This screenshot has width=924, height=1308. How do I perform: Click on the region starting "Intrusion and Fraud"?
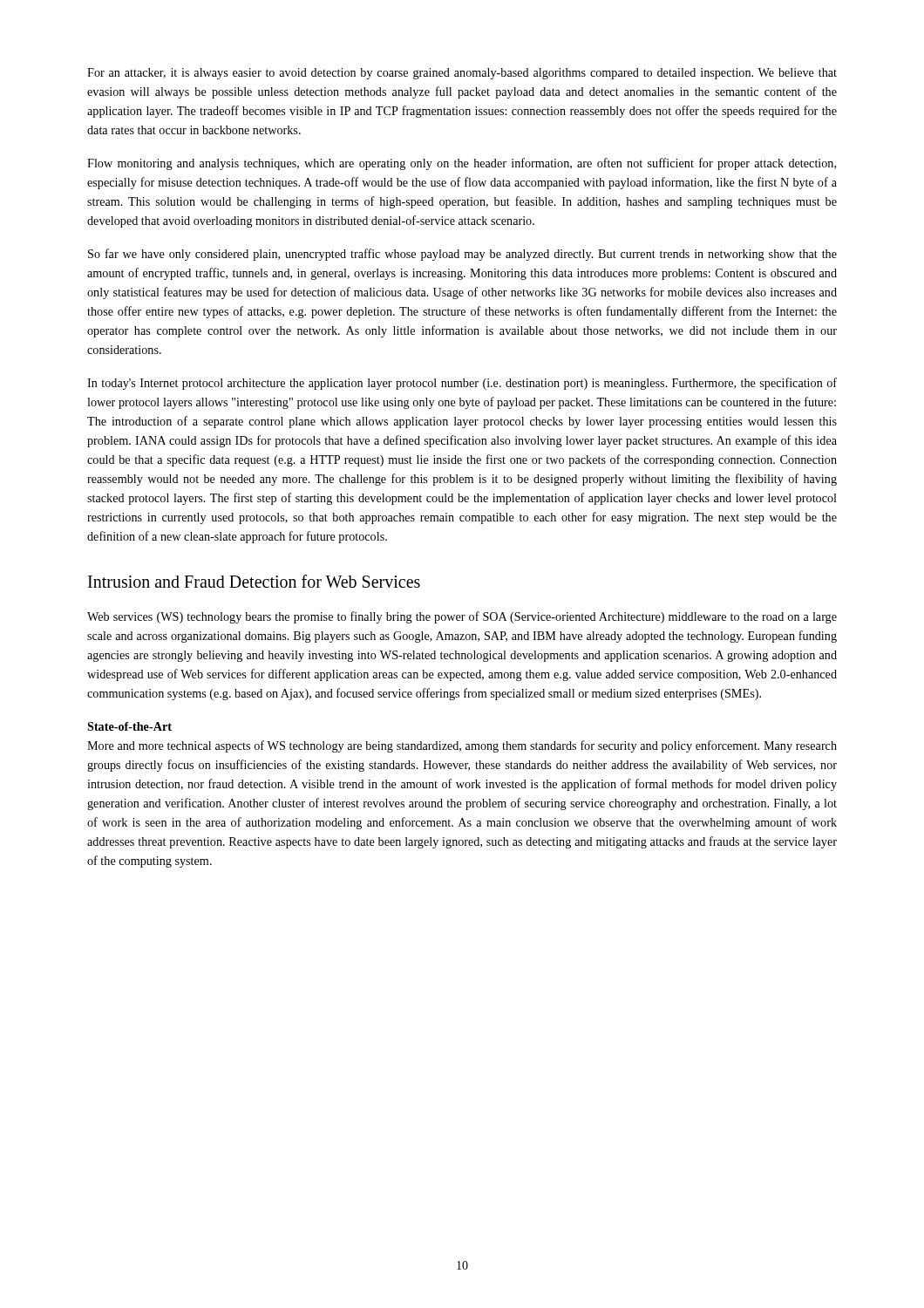tap(254, 582)
